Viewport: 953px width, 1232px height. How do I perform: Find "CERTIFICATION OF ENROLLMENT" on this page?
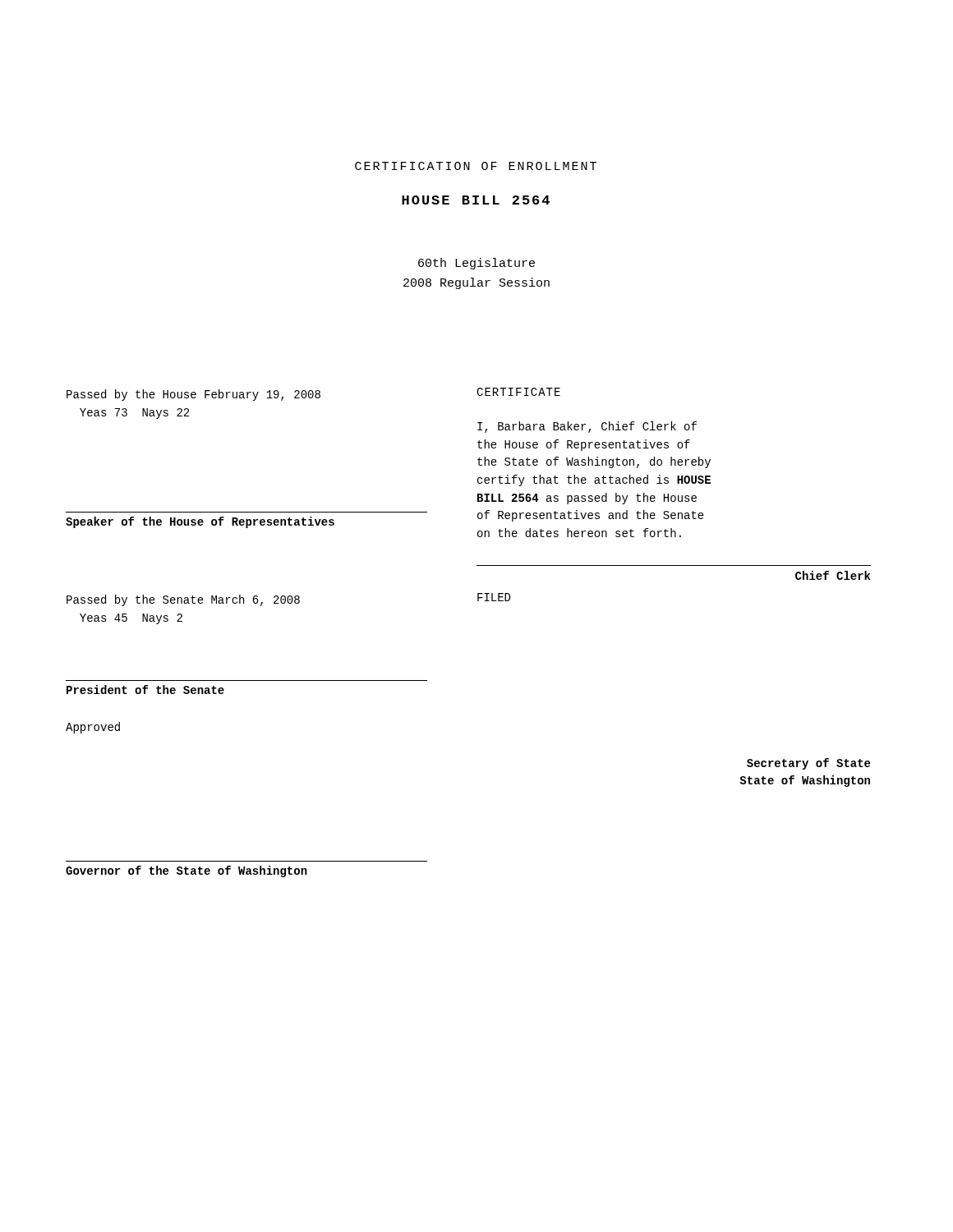point(476,167)
